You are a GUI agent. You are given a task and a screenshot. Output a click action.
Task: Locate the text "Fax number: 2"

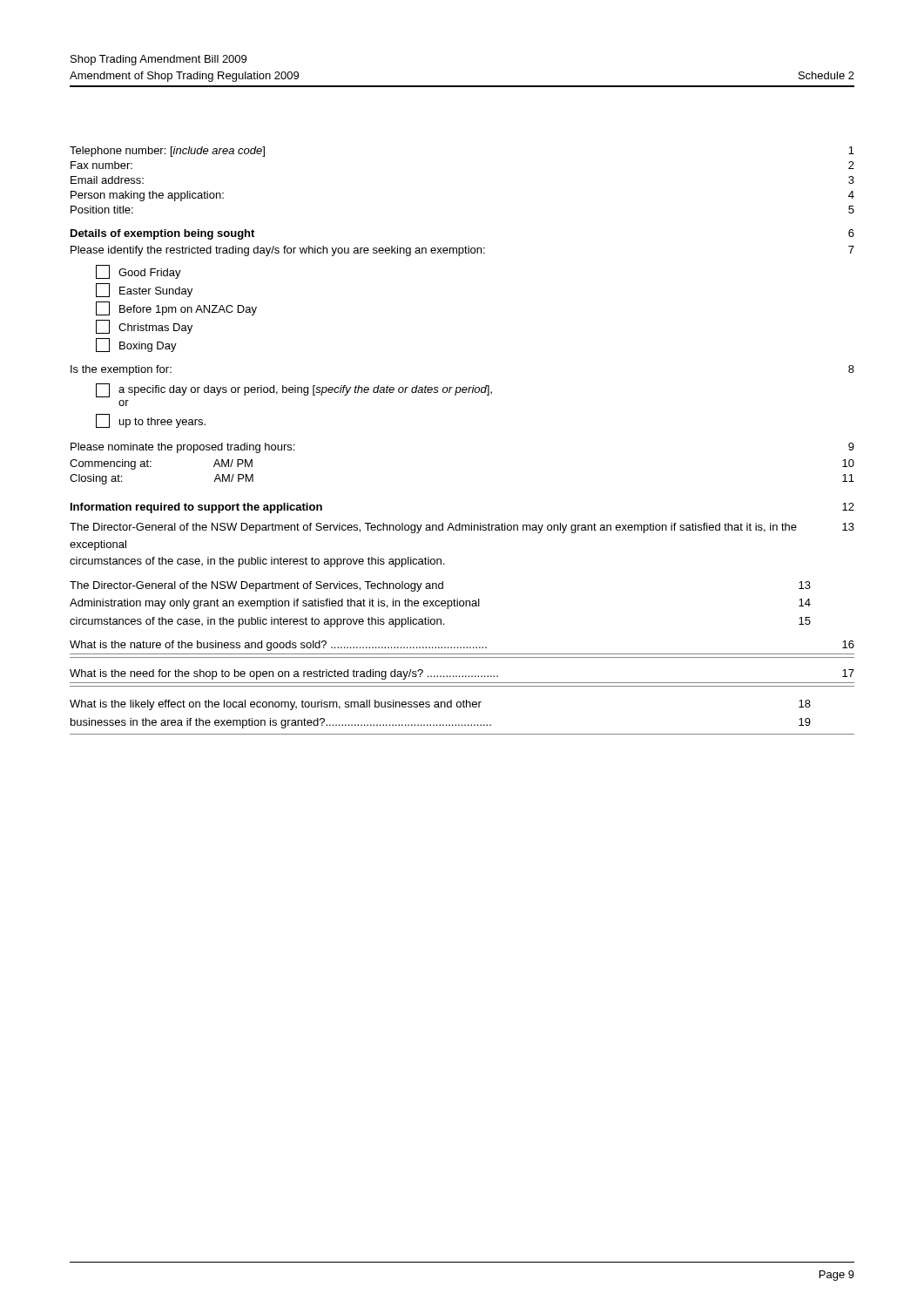(100, 165)
